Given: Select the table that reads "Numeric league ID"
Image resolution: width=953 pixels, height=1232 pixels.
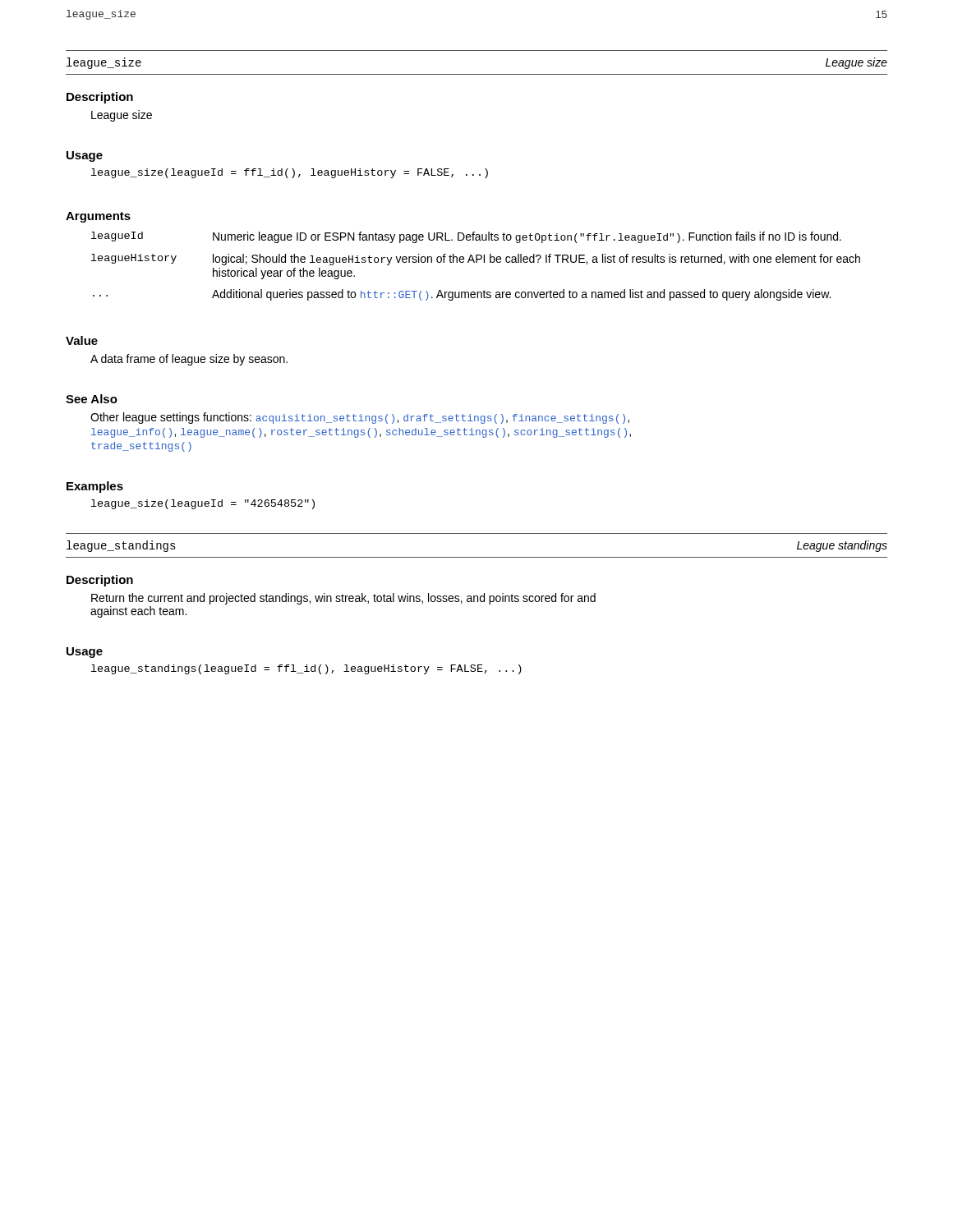Looking at the screenshot, I should pos(476,267).
